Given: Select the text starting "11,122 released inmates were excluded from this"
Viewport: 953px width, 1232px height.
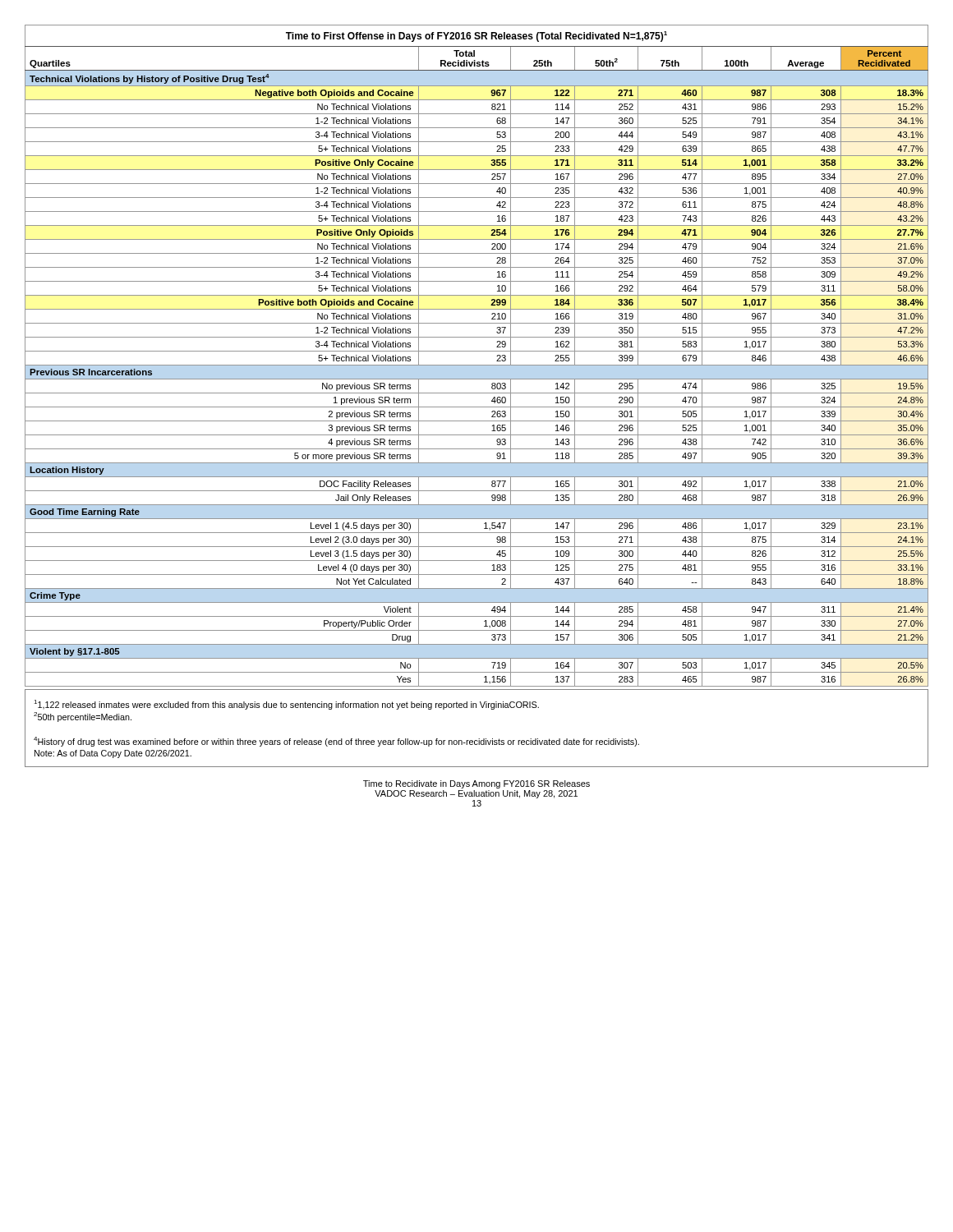Looking at the screenshot, I should (476, 728).
